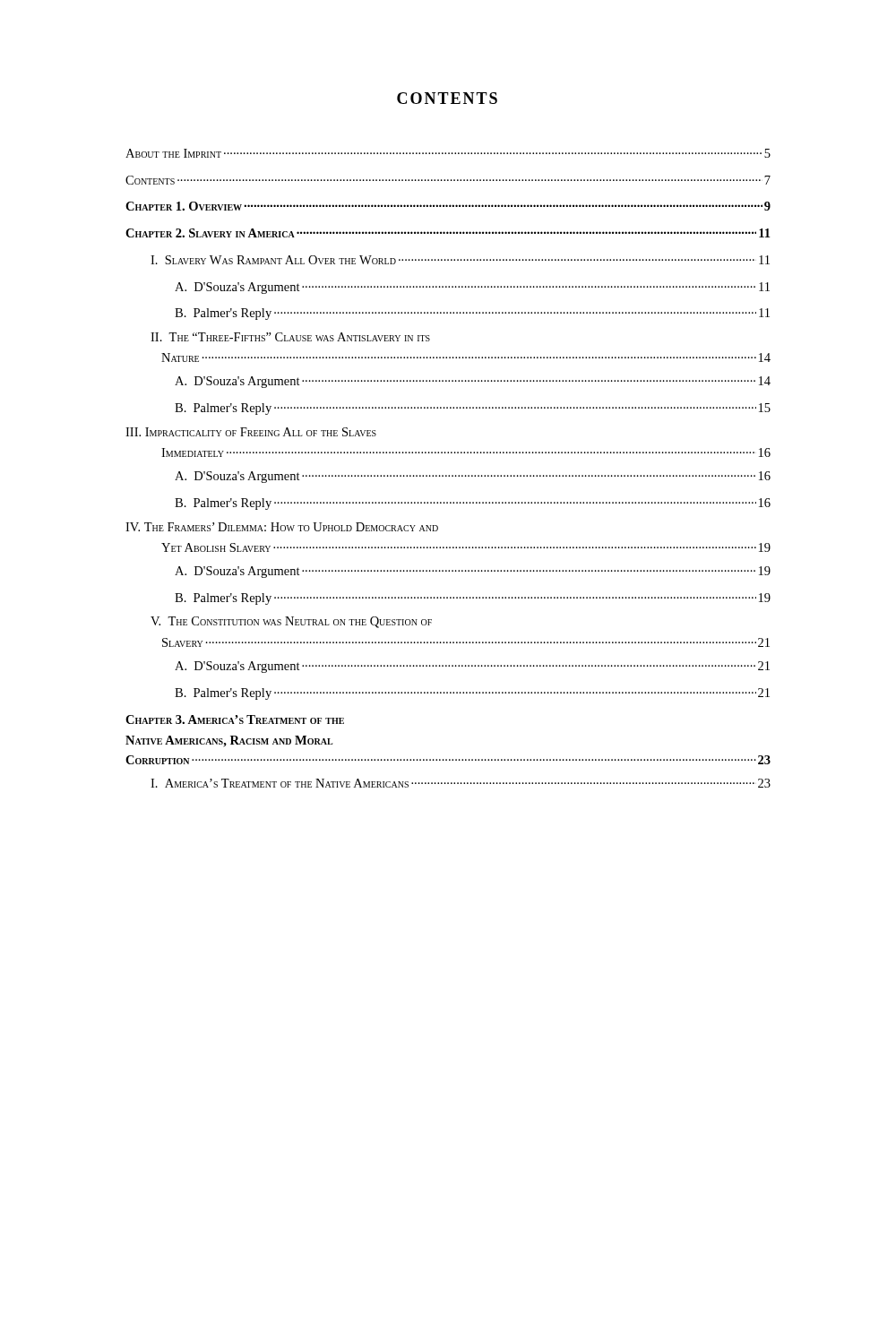Screen dimensions: 1344x896
Task: Find the block starting "V. The Constitution was"
Action: [448, 632]
